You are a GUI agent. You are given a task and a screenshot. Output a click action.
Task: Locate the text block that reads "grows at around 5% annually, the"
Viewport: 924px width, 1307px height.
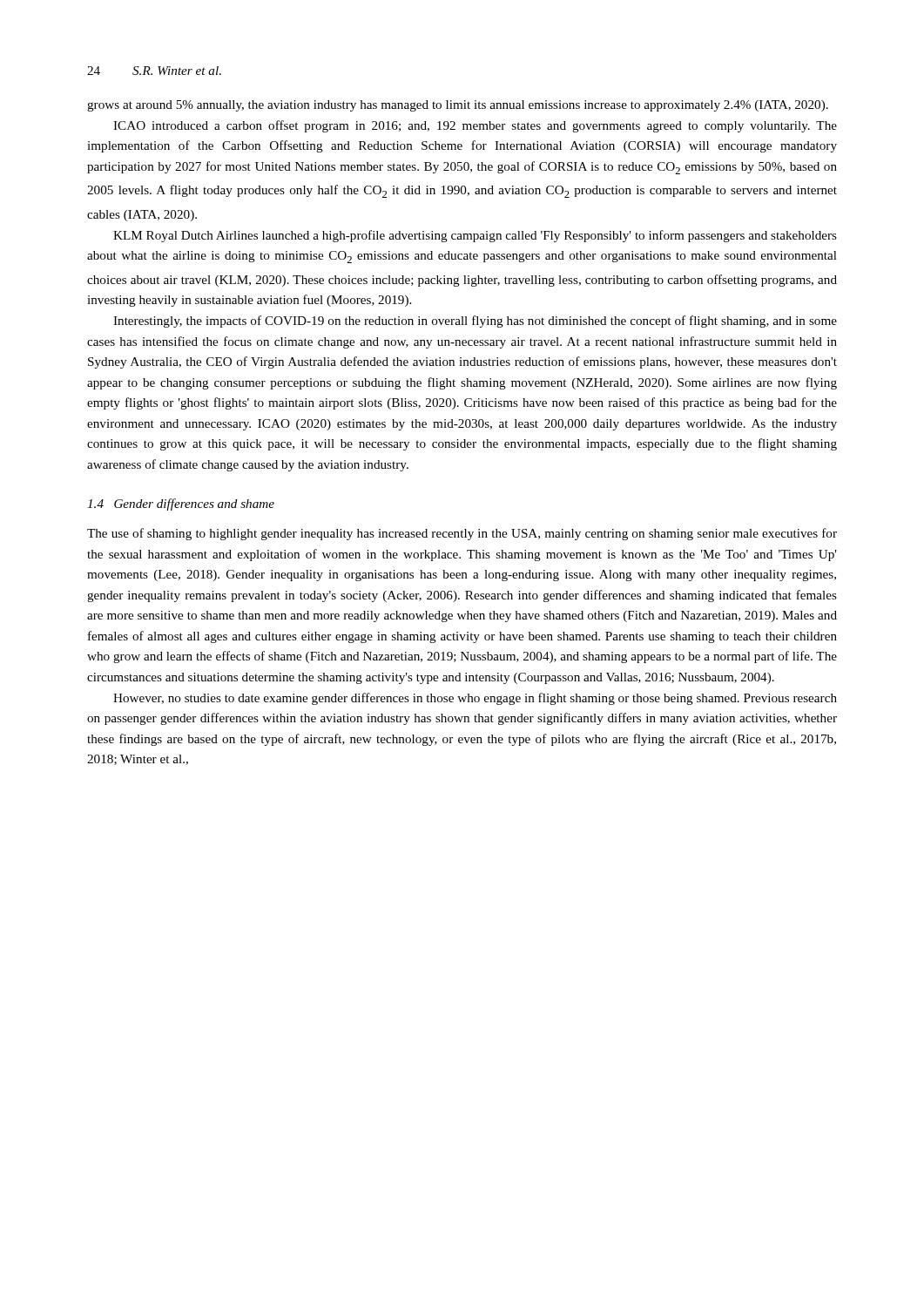[462, 104]
